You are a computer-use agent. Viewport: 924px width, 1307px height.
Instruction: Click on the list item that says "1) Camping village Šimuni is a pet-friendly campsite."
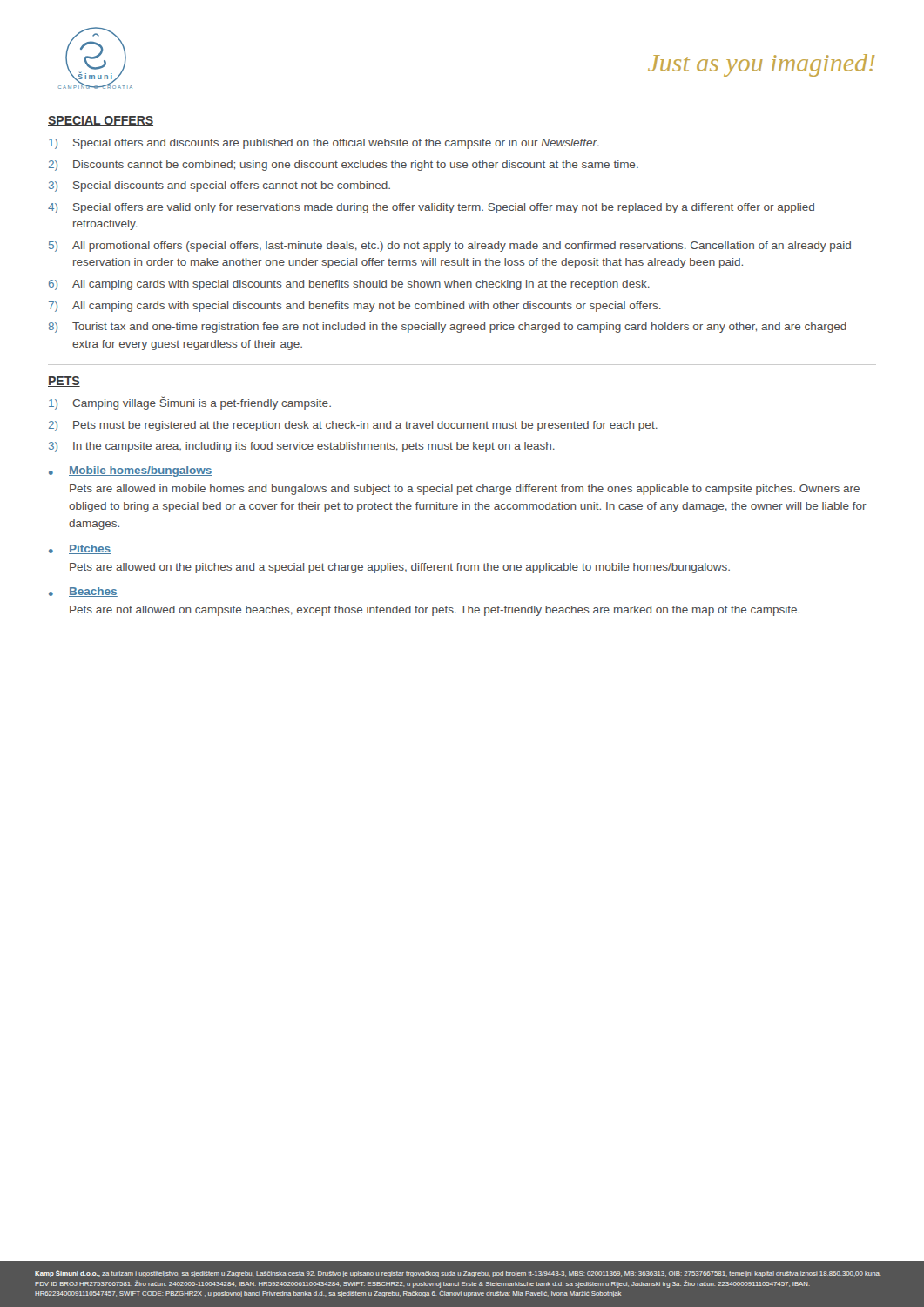pos(190,403)
